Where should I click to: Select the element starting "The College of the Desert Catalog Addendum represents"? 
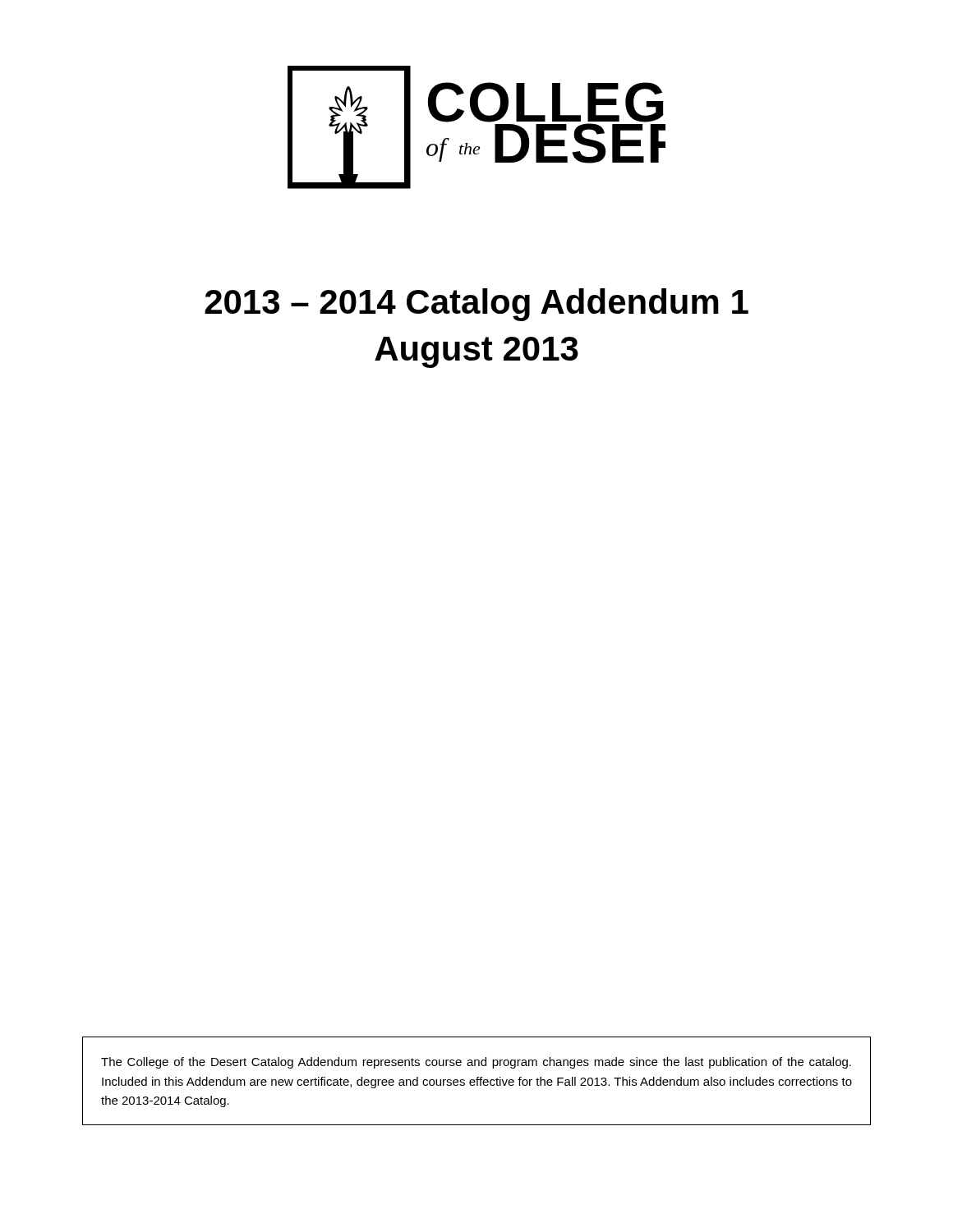pyautogui.click(x=476, y=1081)
